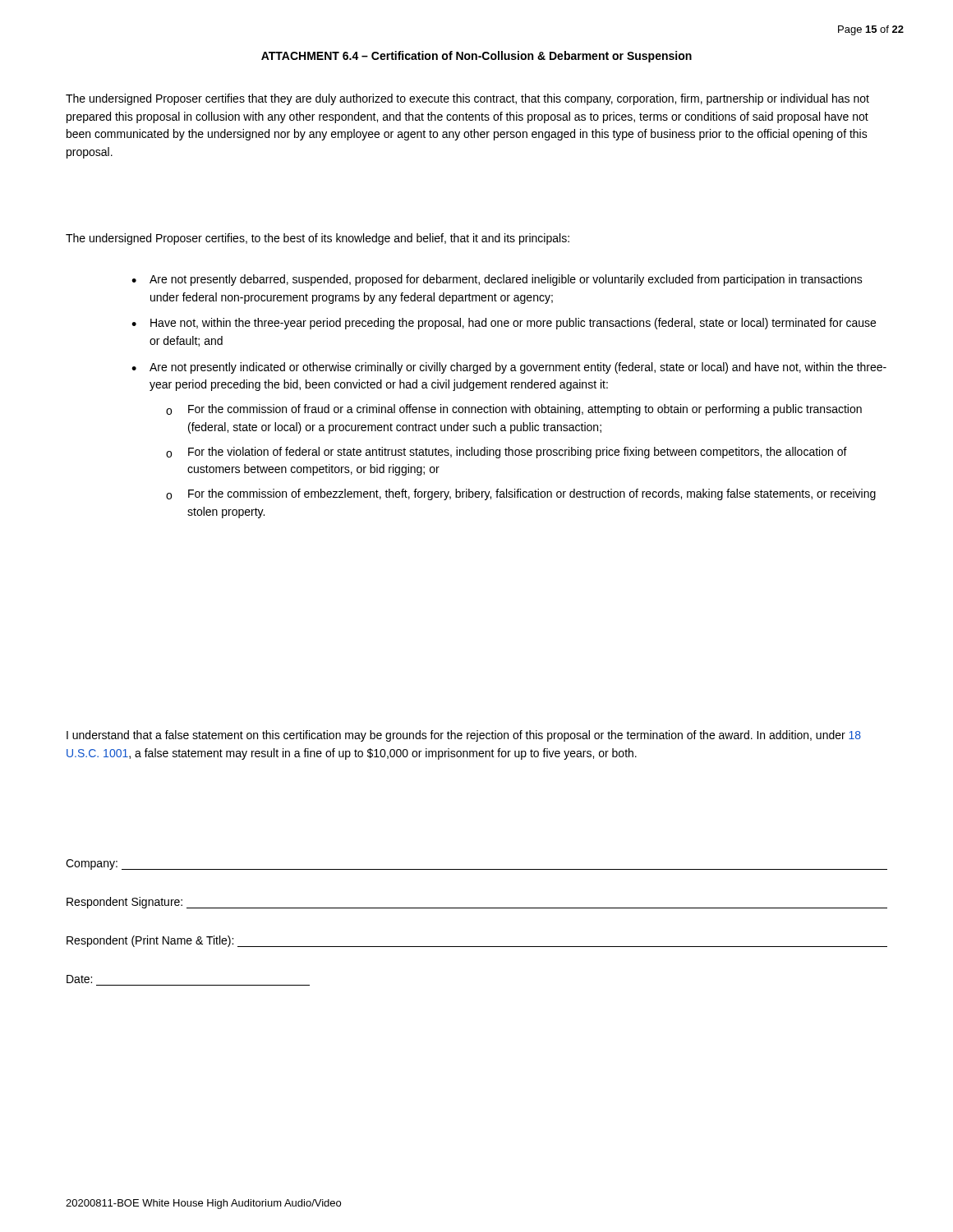This screenshot has height=1232, width=953.
Task: Find the text block starting "o For the violation of federal"
Action: click(x=527, y=461)
